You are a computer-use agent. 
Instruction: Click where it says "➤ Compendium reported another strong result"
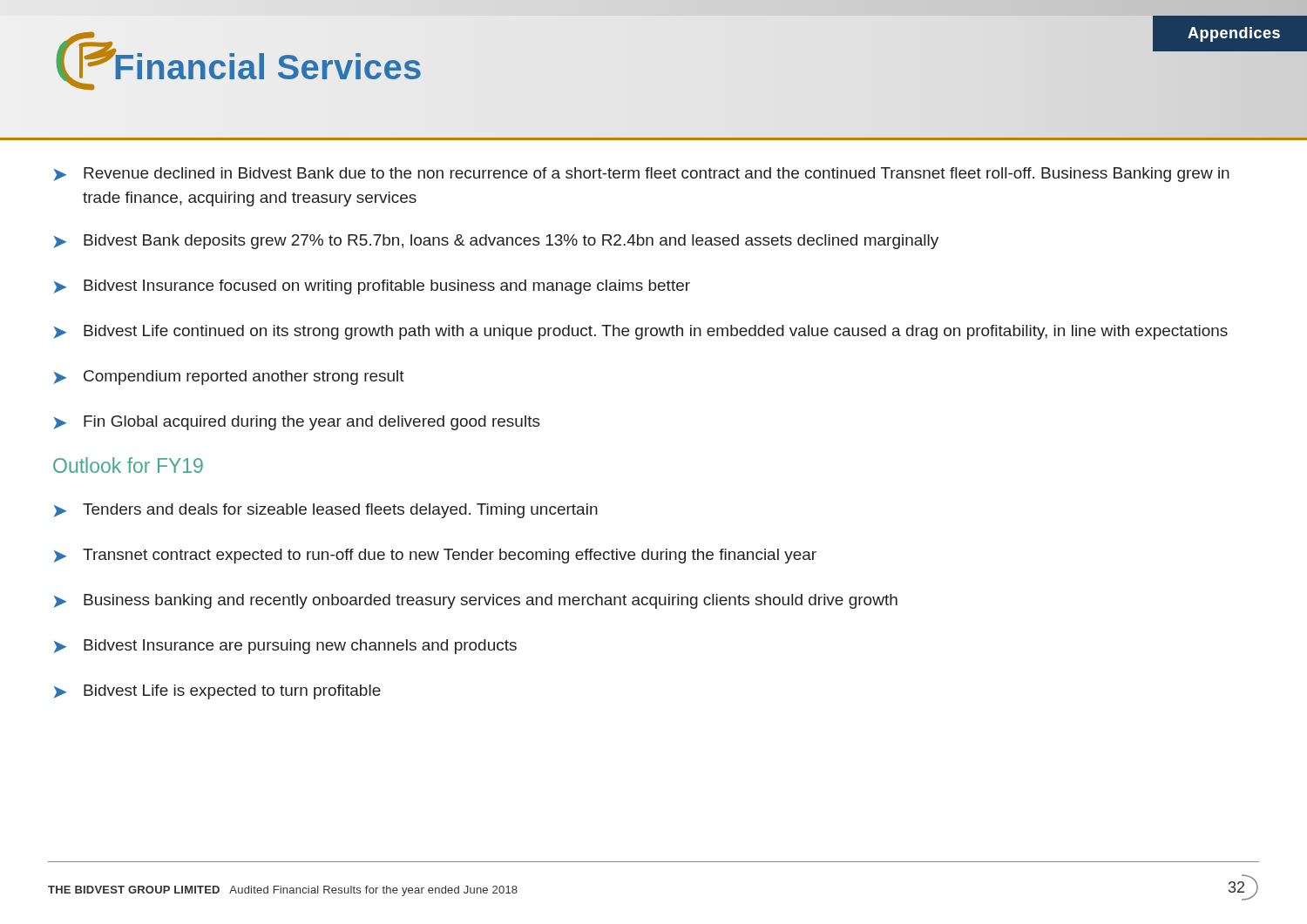coord(228,377)
